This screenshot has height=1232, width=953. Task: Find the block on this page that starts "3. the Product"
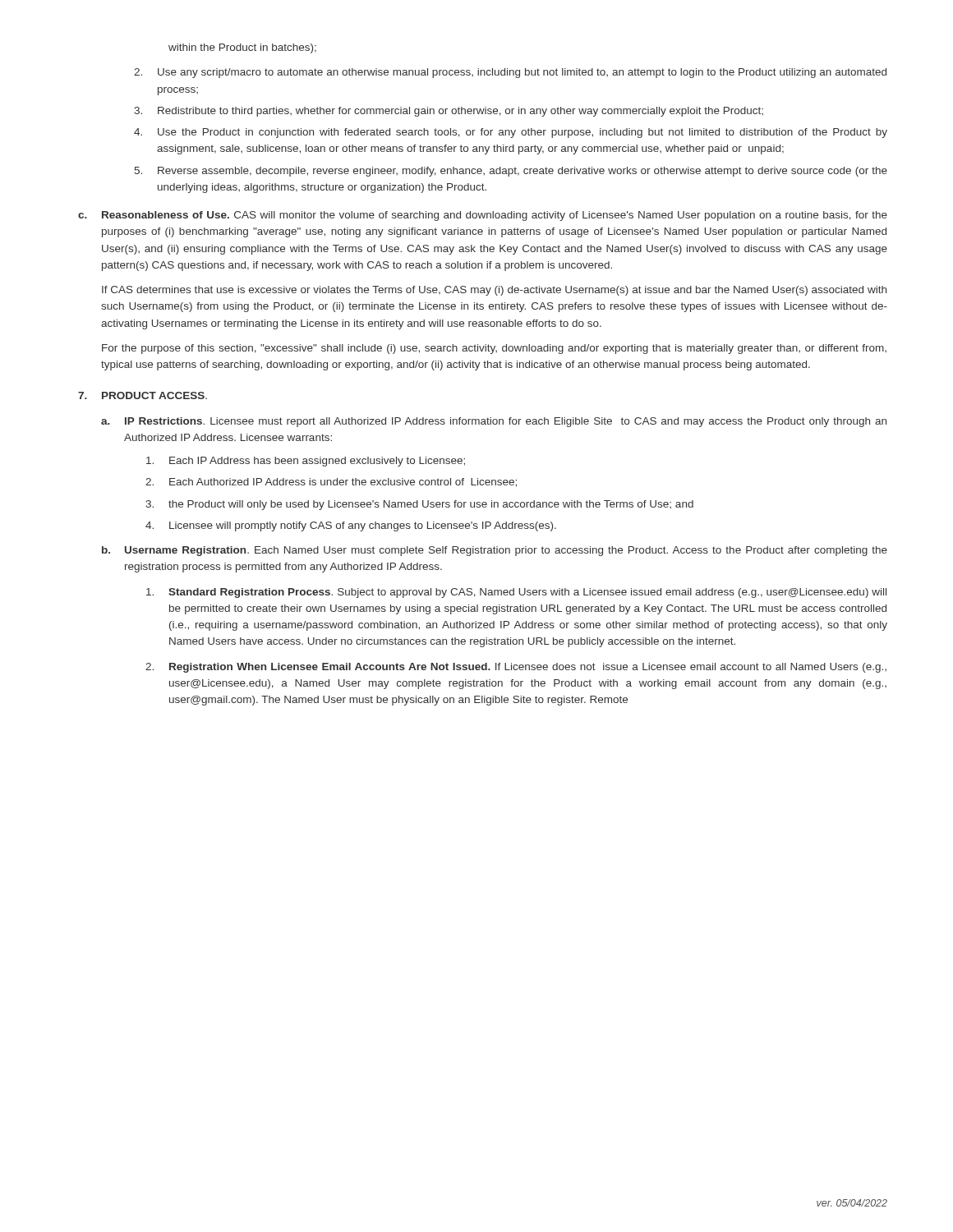pos(516,504)
